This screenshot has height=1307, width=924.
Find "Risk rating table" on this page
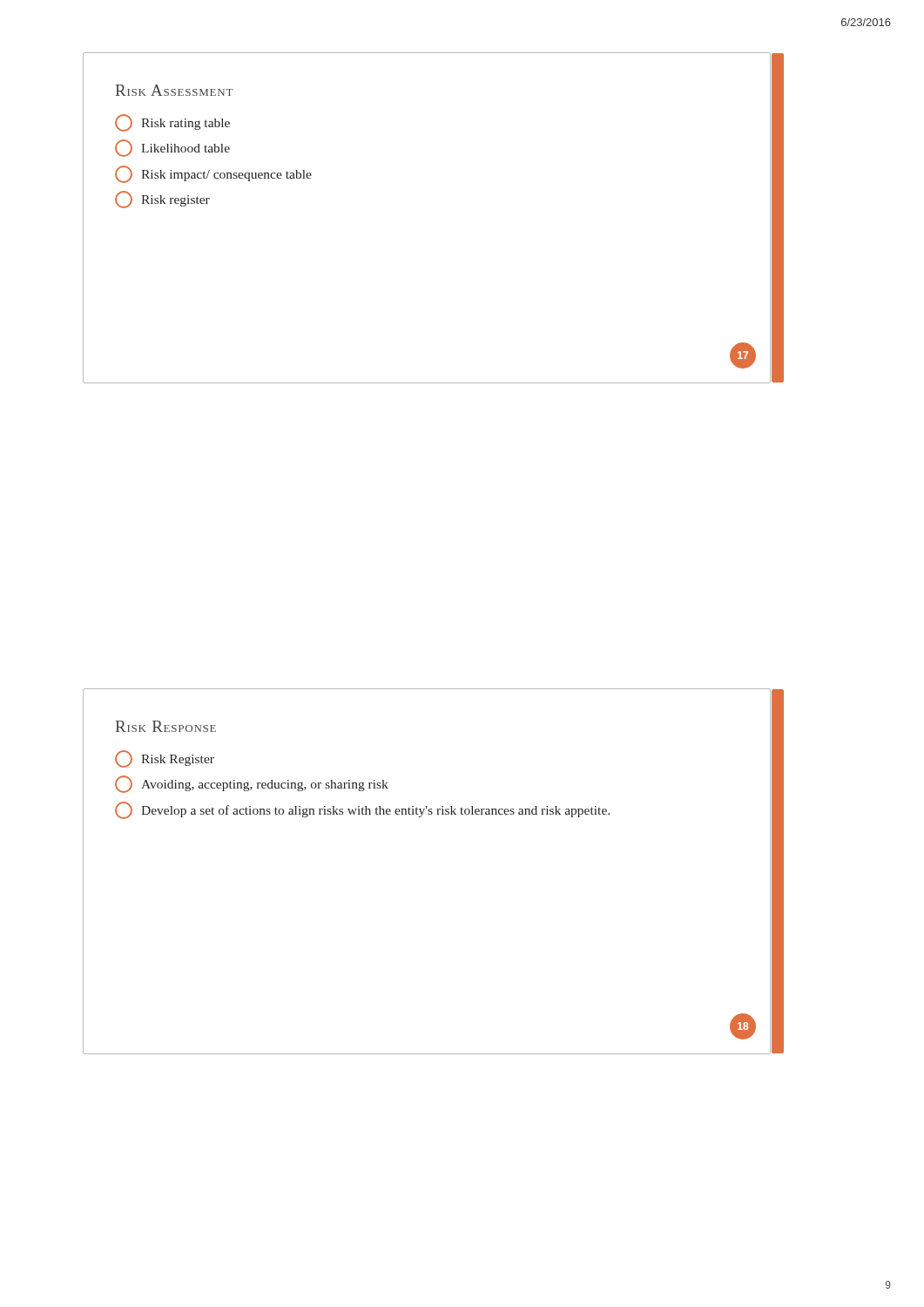[173, 123]
